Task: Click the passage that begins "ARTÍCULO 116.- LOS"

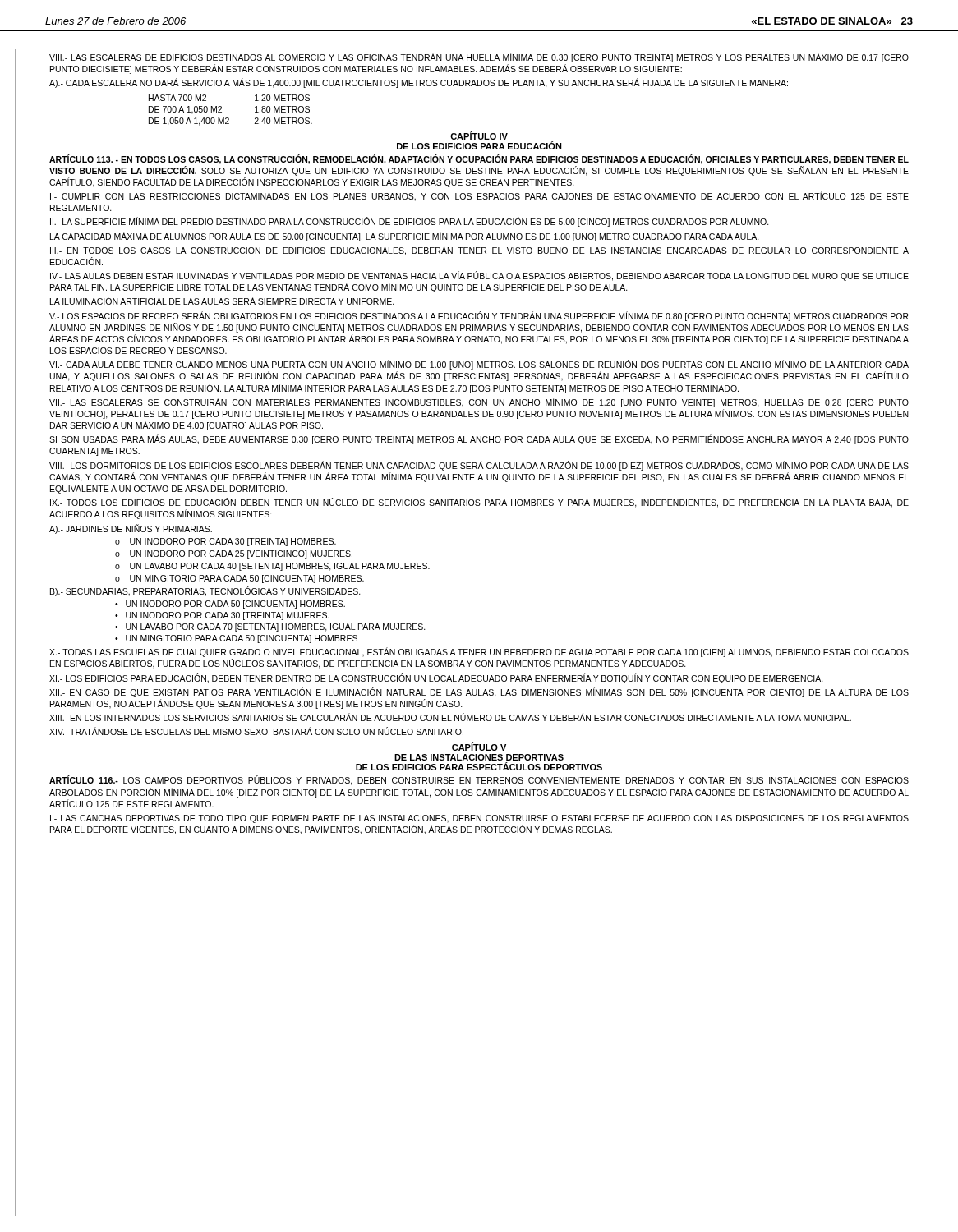Action: (479, 805)
